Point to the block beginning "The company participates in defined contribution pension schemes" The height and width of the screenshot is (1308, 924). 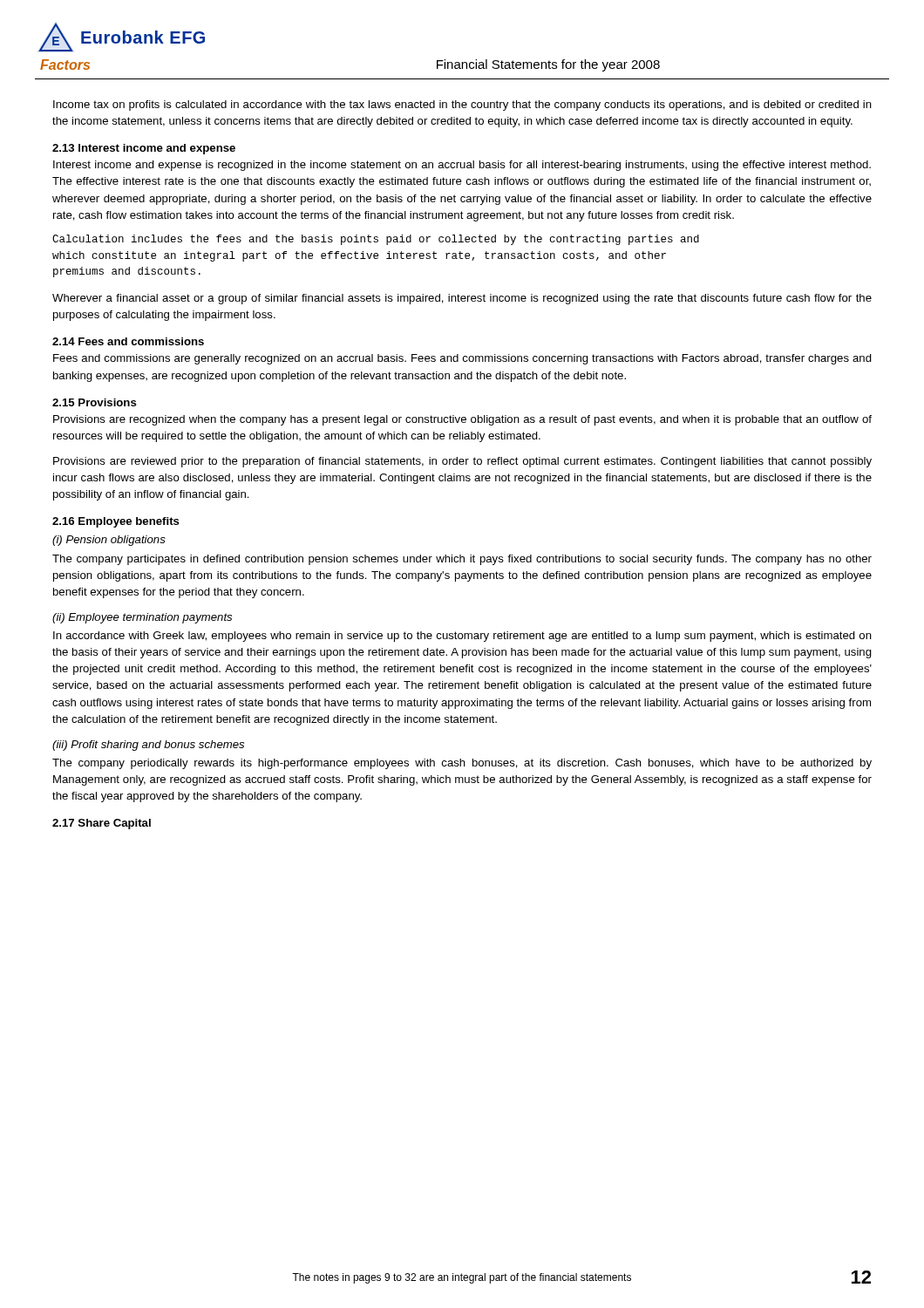(x=462, y=575)
